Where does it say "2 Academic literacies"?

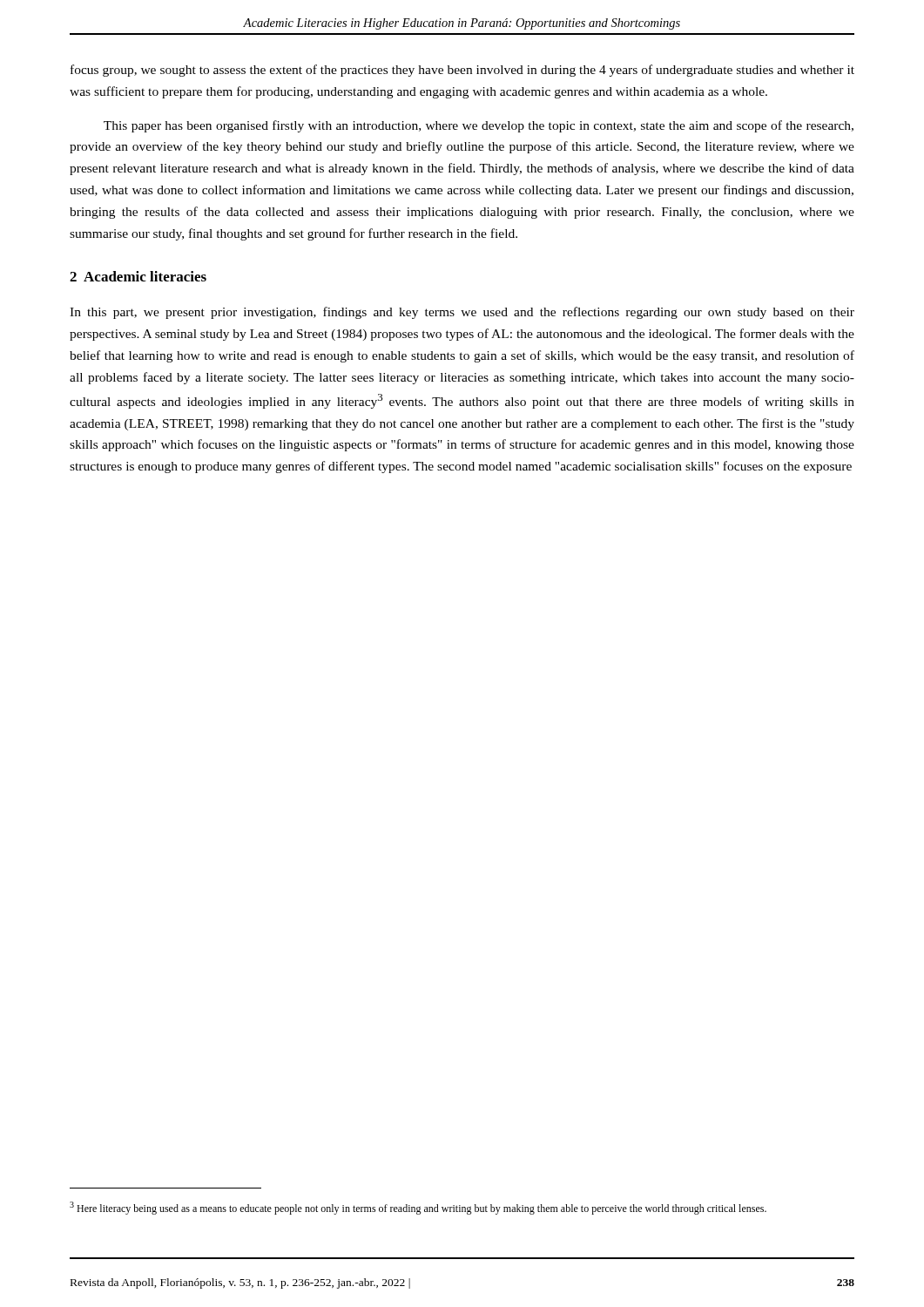138,277
